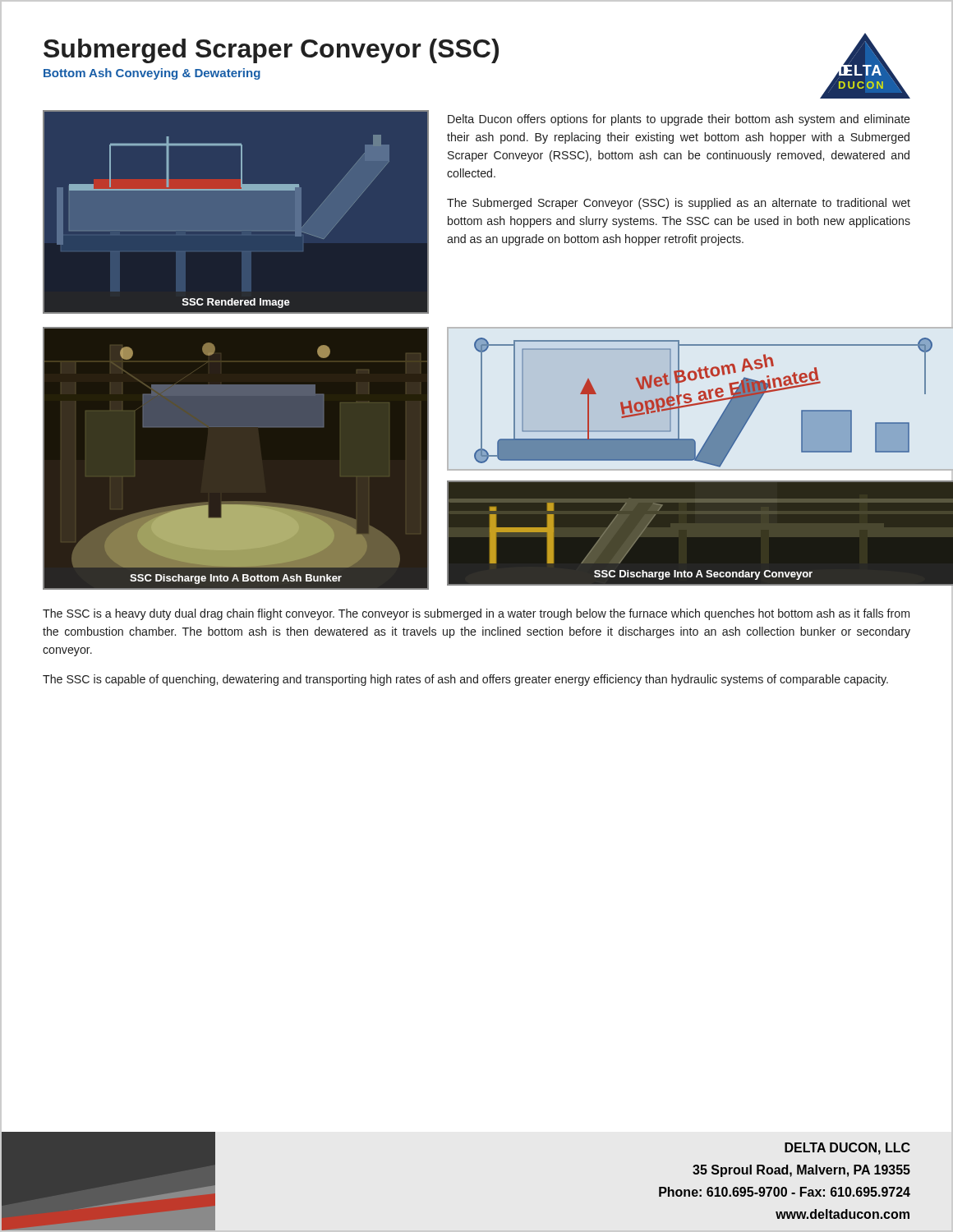Click a section header
This screenshot has width=953, height=1232.
pos(382,73)
